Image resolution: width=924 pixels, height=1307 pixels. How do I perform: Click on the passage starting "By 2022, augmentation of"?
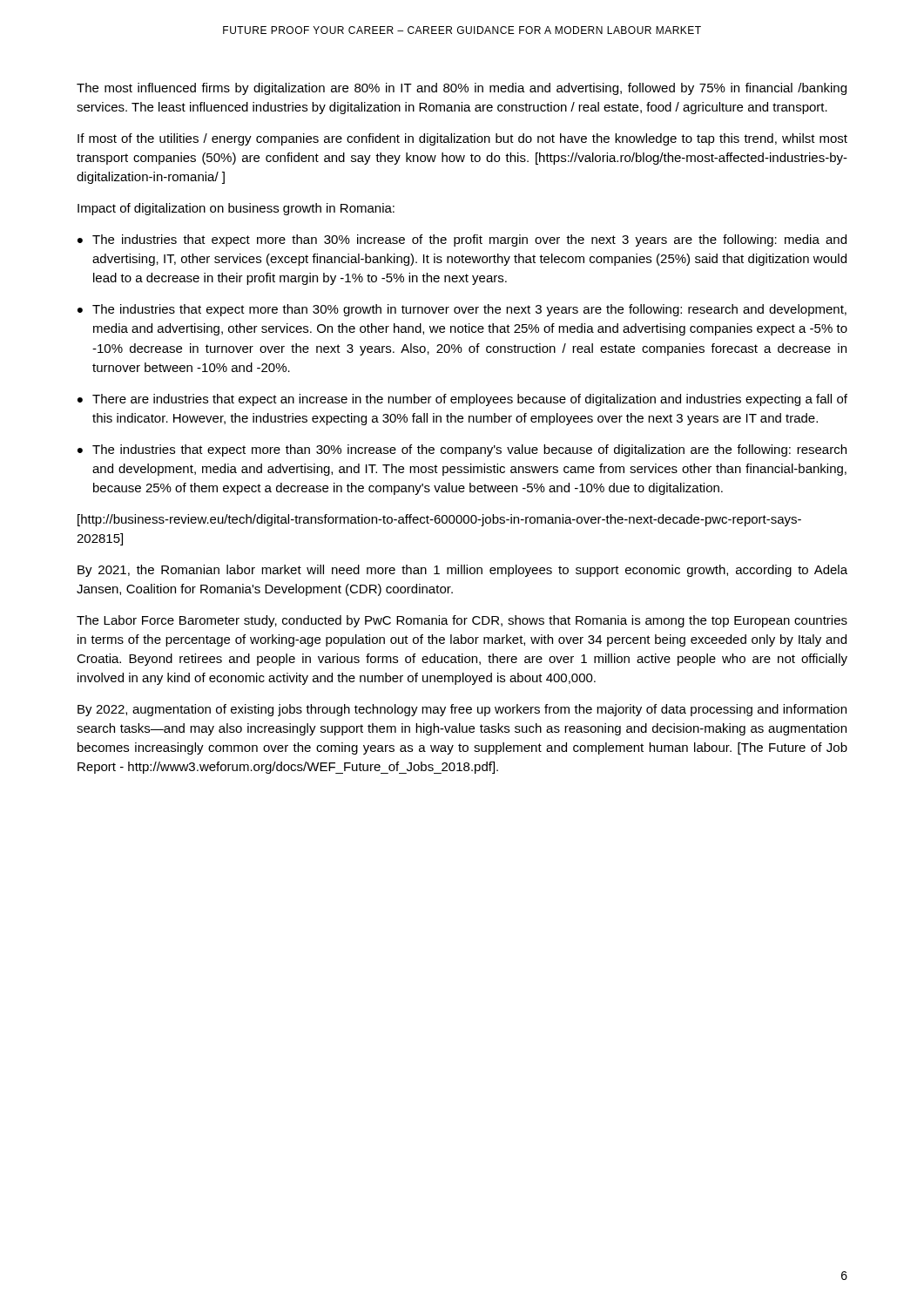[462, 738]
